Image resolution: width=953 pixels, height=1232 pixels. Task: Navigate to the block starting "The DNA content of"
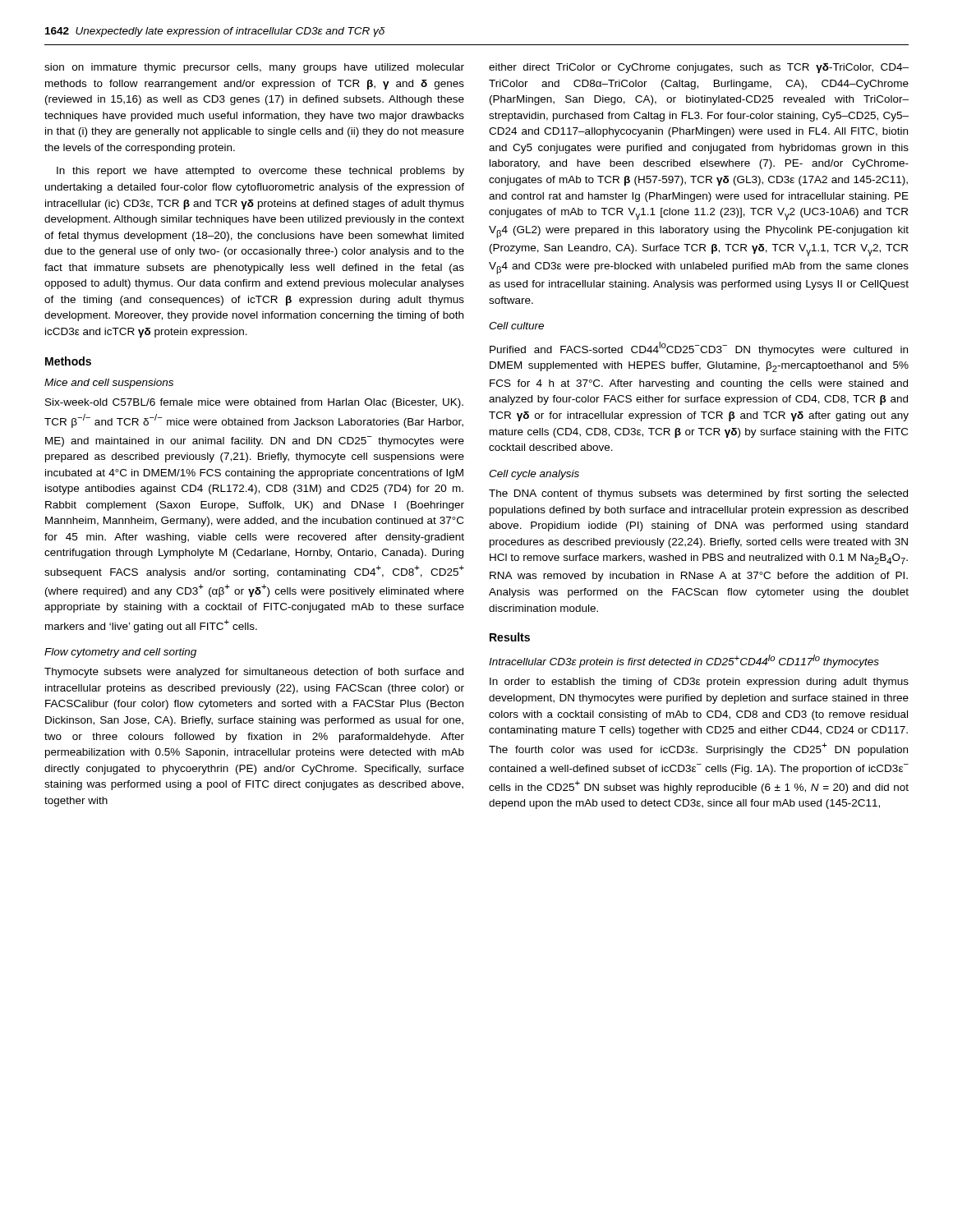tap(699, 551)
